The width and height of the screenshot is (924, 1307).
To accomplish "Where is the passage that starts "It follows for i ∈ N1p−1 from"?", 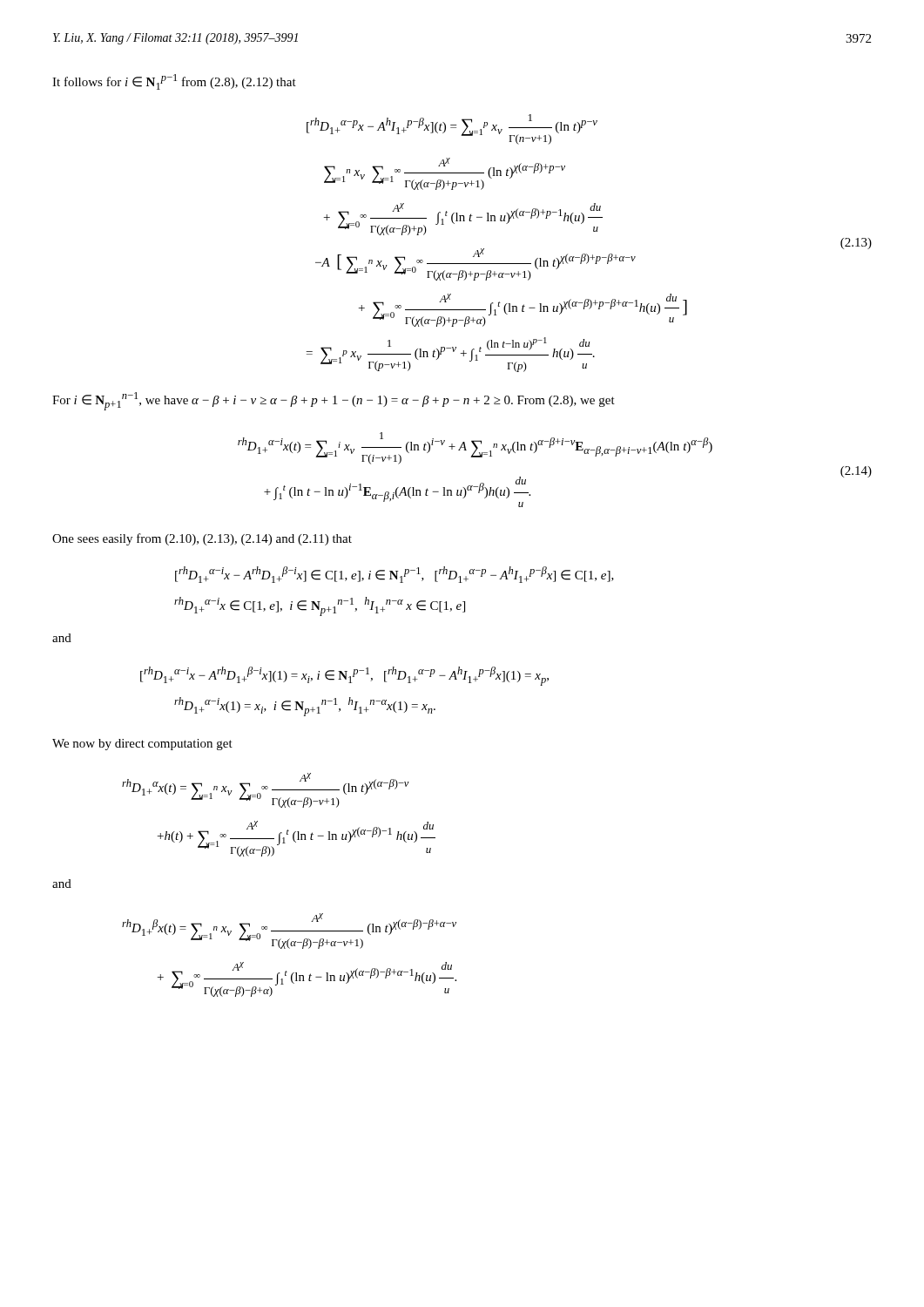I will [174, 82].
